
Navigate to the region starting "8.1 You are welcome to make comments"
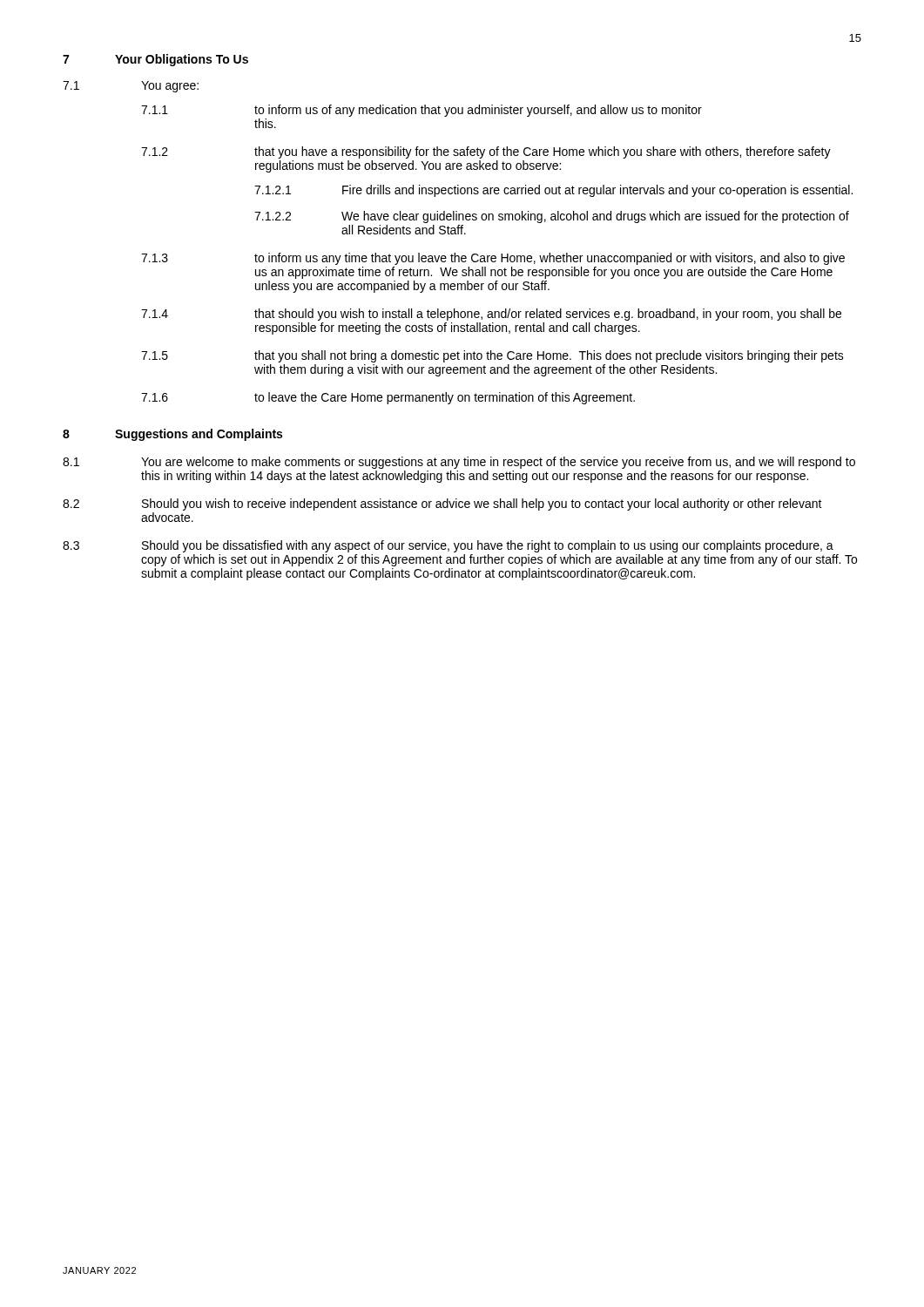[462, 469]
